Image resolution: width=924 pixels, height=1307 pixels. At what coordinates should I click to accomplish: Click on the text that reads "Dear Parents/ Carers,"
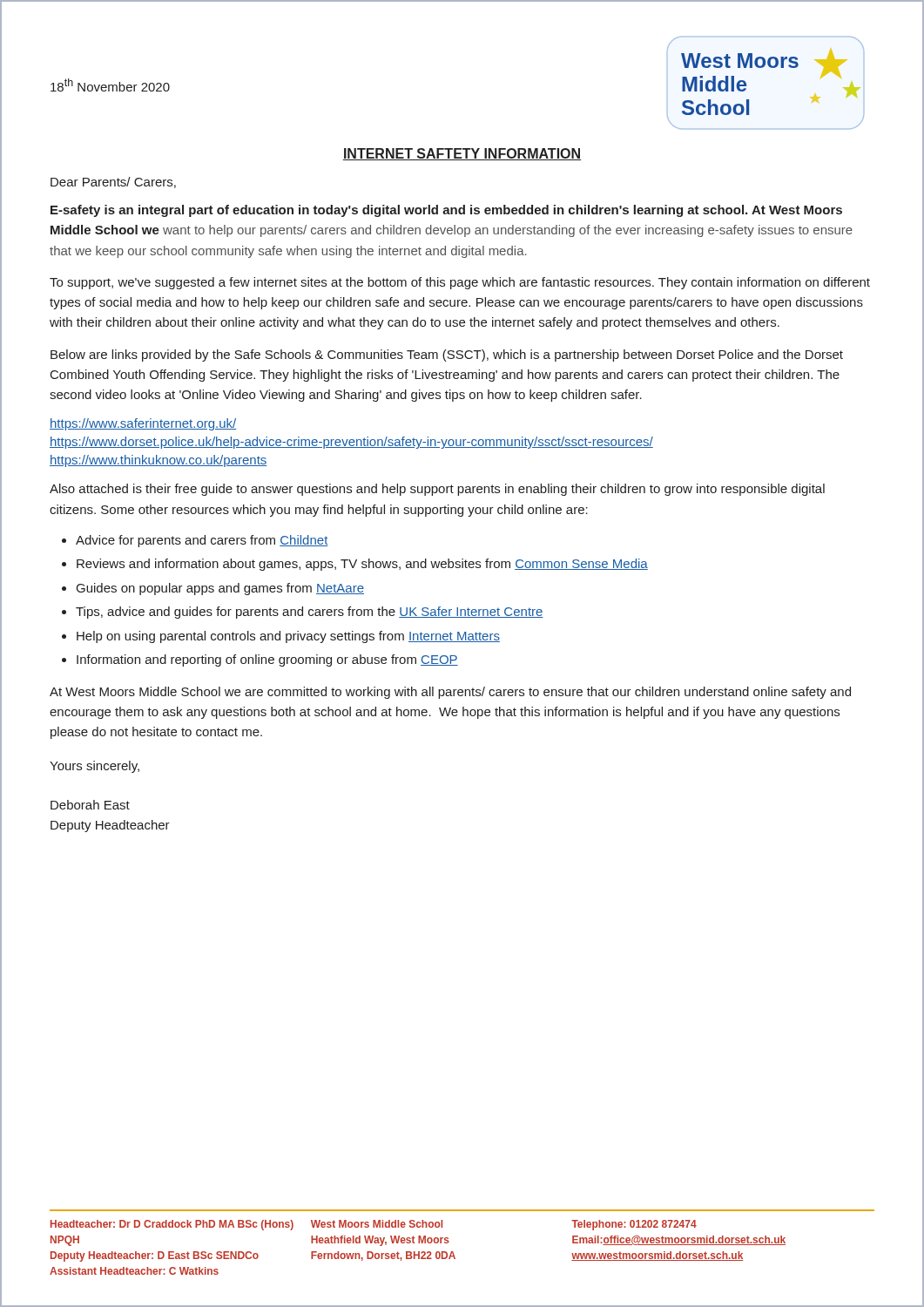click(113, 182)
